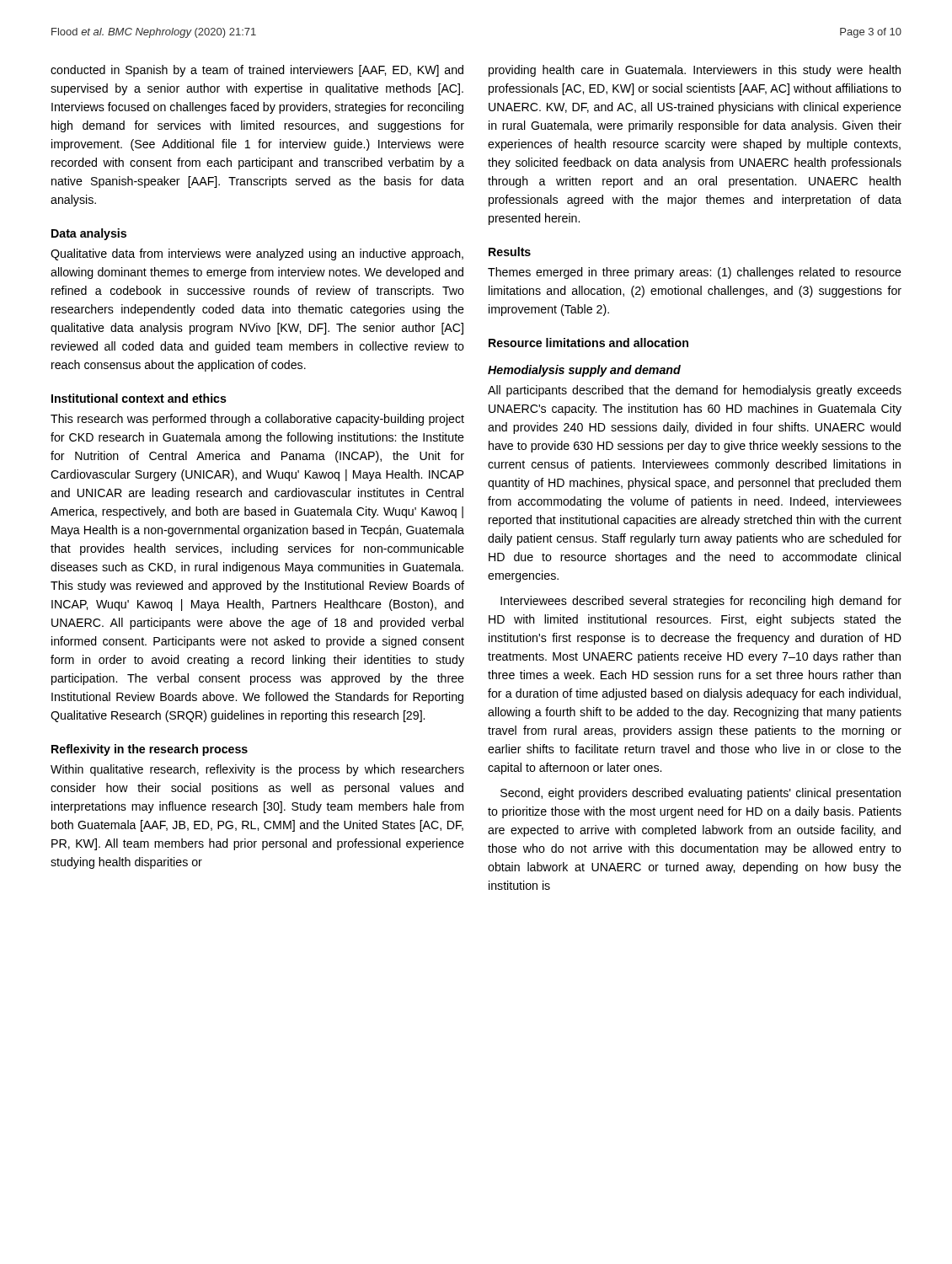
Task: Find the section header with the text "Reflexivity in the research process"
Action: pyautogui.click(x=149, y=749)
